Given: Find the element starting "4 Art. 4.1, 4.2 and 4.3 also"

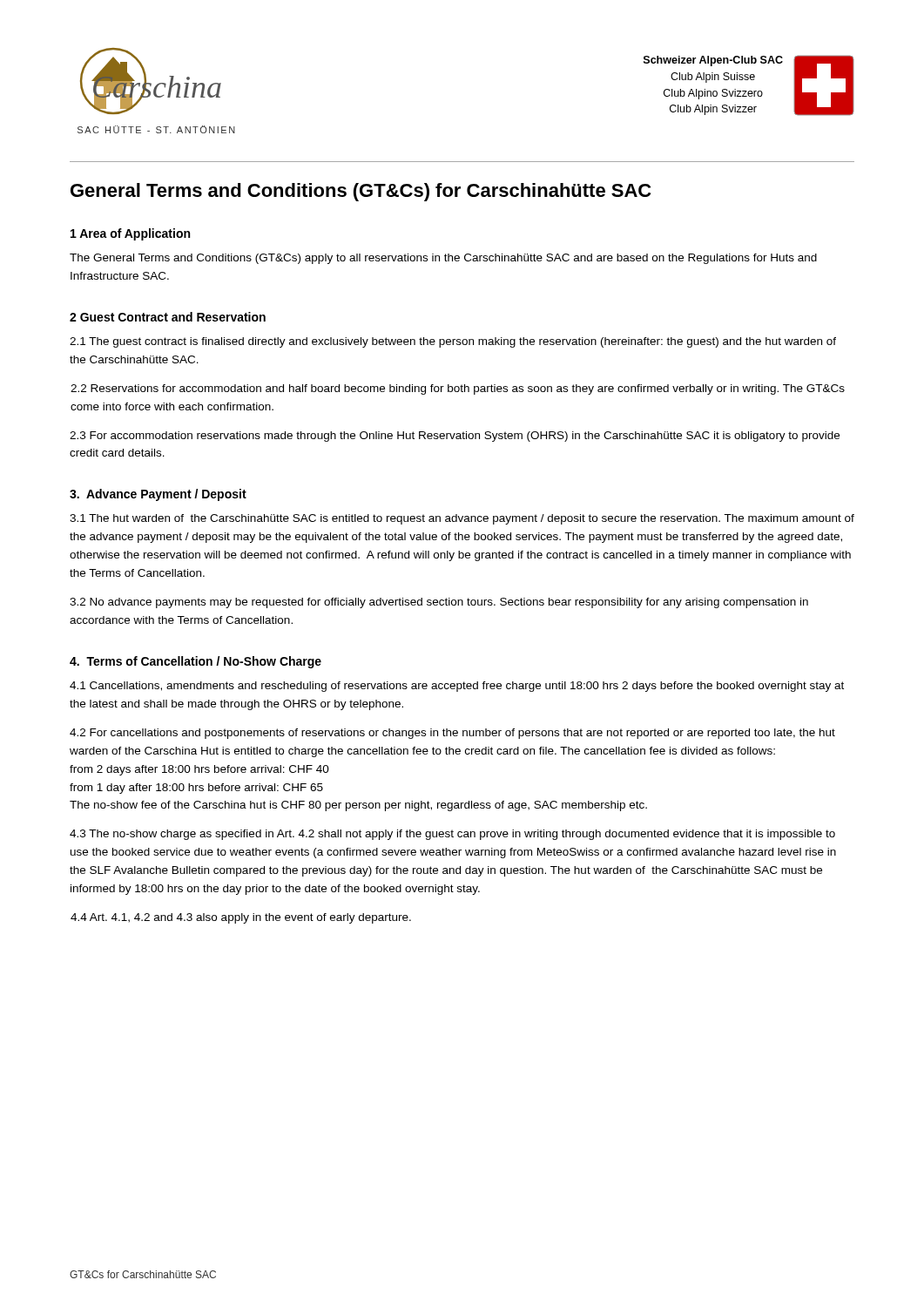Looking at the screenshot, I should (241, 917).
